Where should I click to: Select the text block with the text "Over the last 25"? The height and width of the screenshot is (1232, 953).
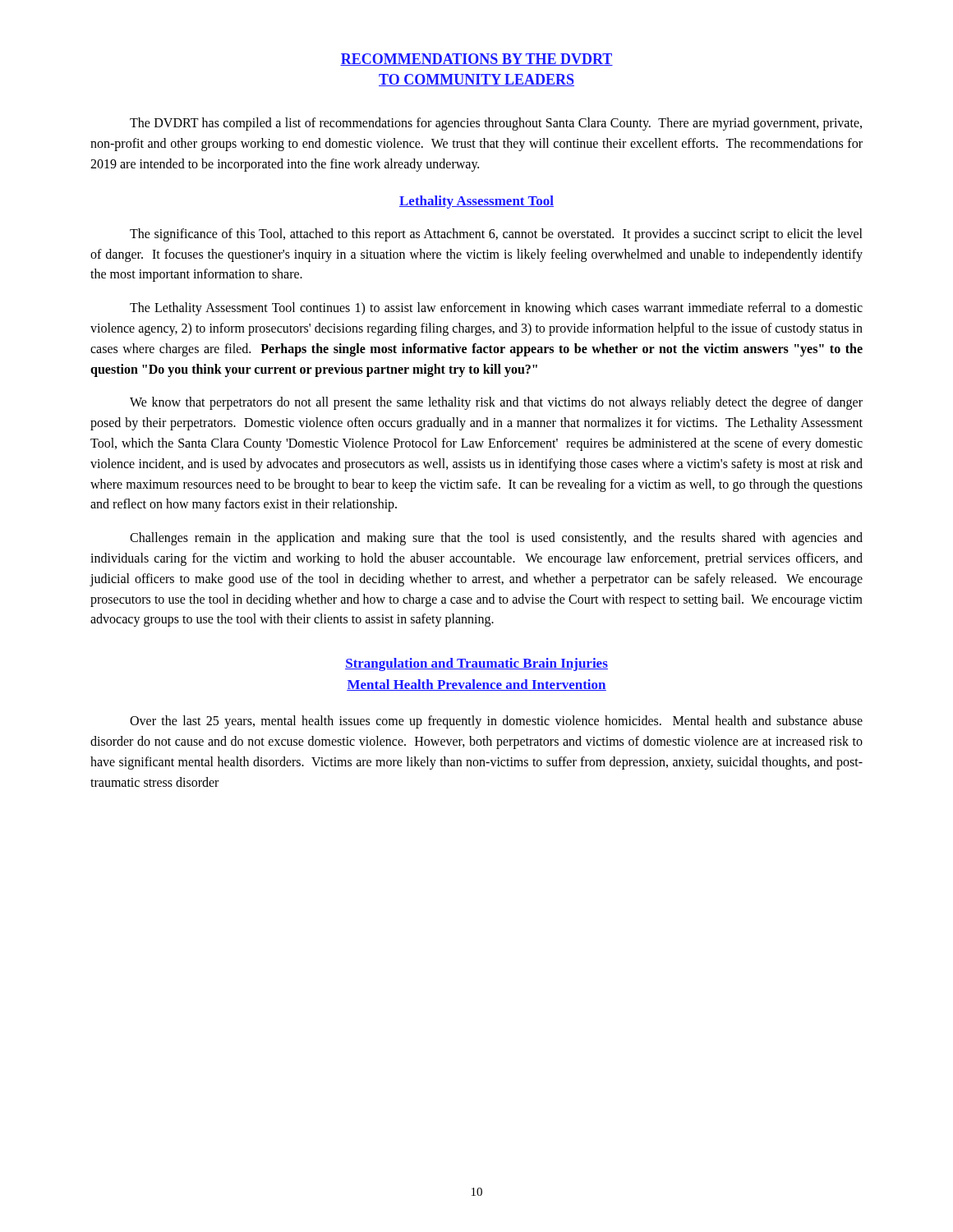point(476,751)
